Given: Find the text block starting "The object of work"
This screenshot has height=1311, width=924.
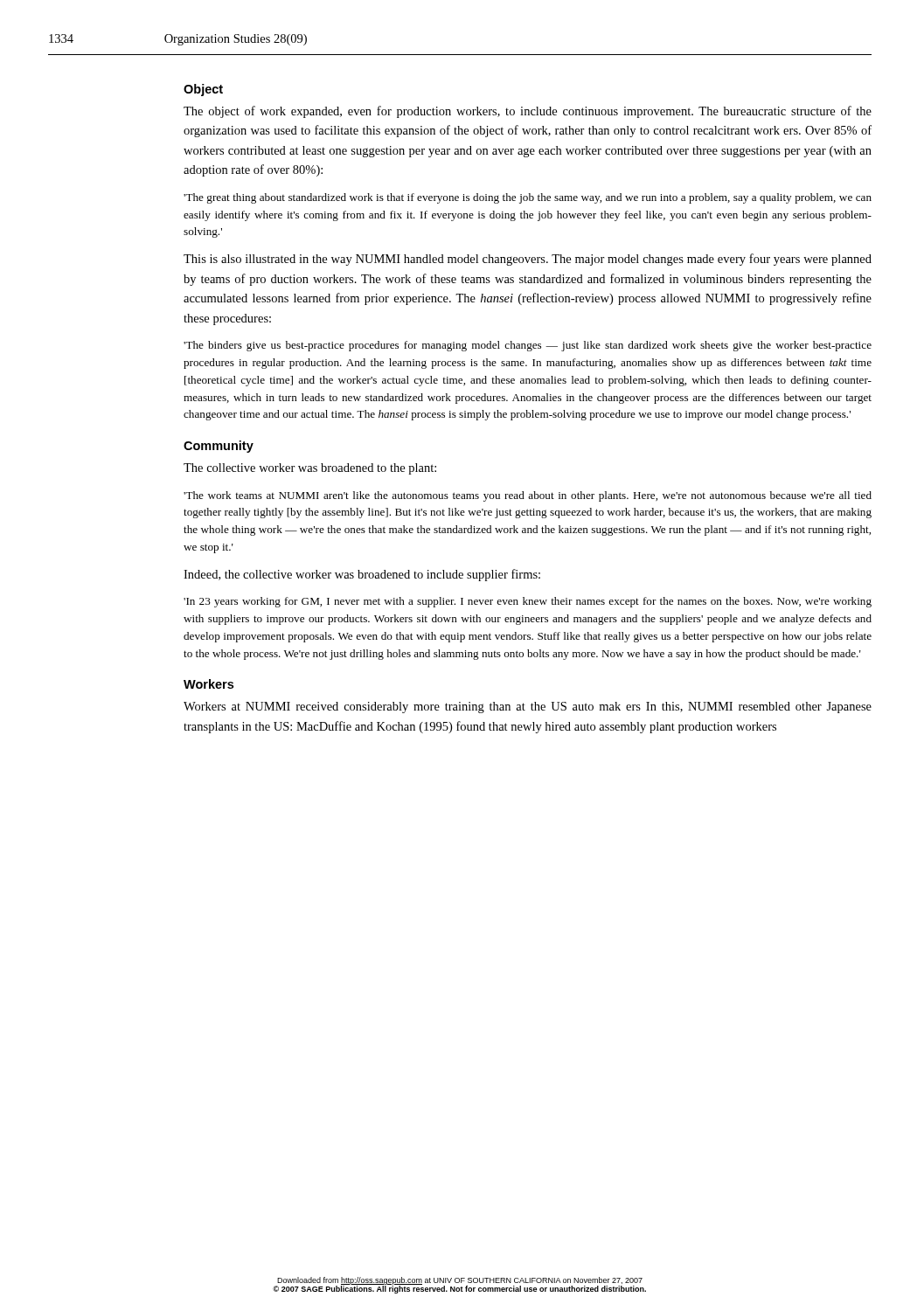Looking at the screenshot, I should click(528, 140).
